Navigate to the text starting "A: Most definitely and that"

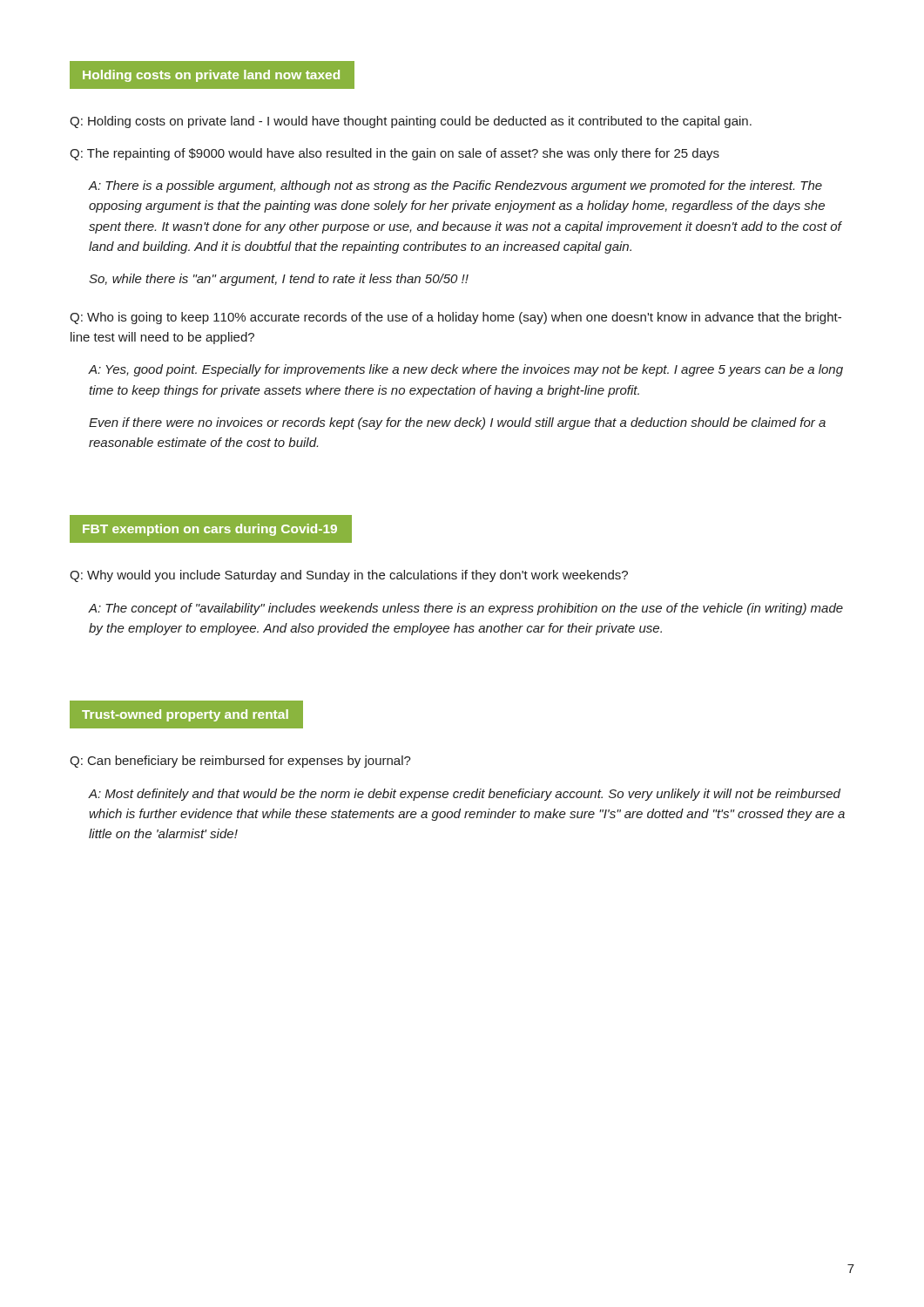point(467,813)
